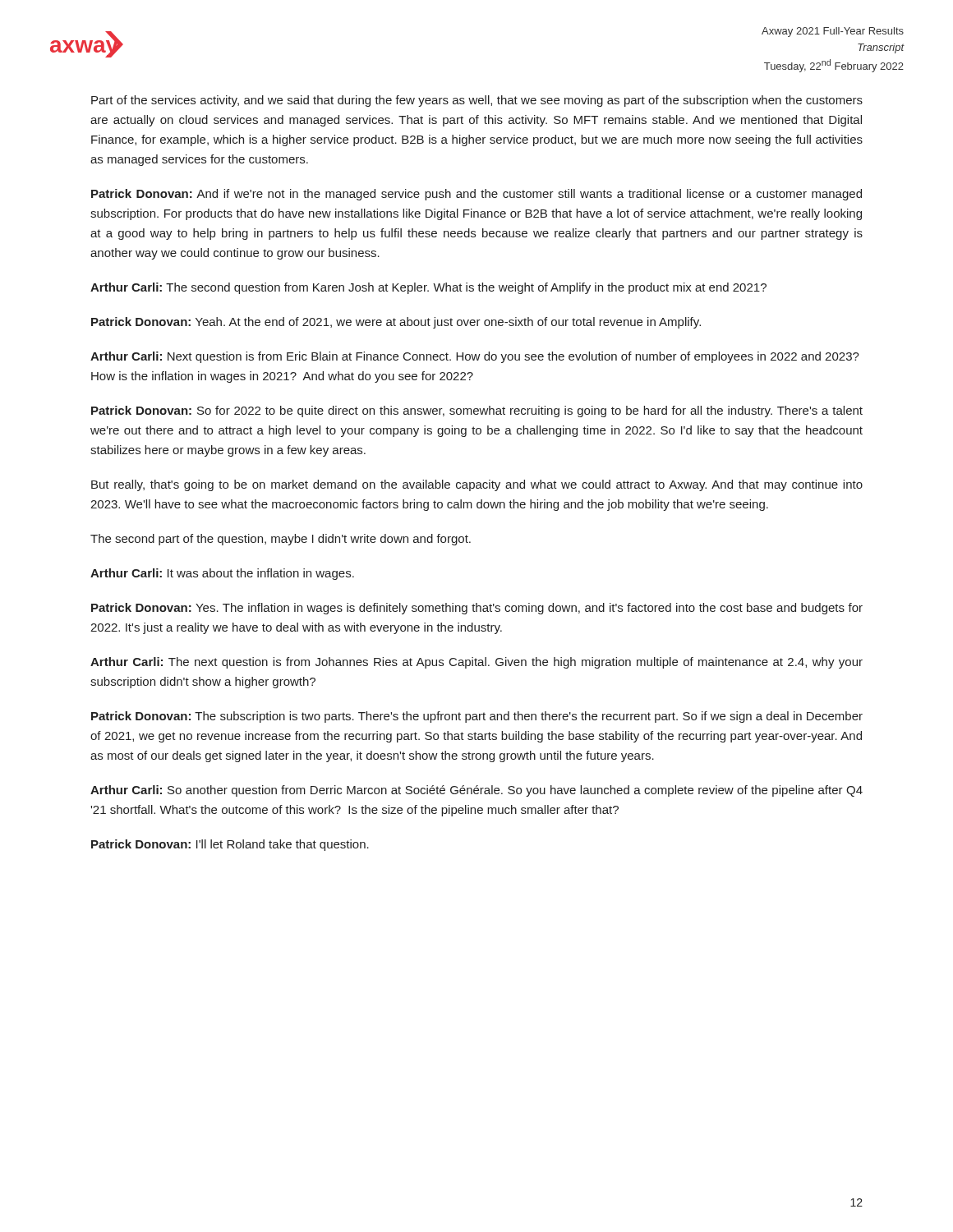Click on the text block containing "Patrick Donovan: The subscription is"
The height and width of the screenshot is (1232, 953).
(476, 736)
